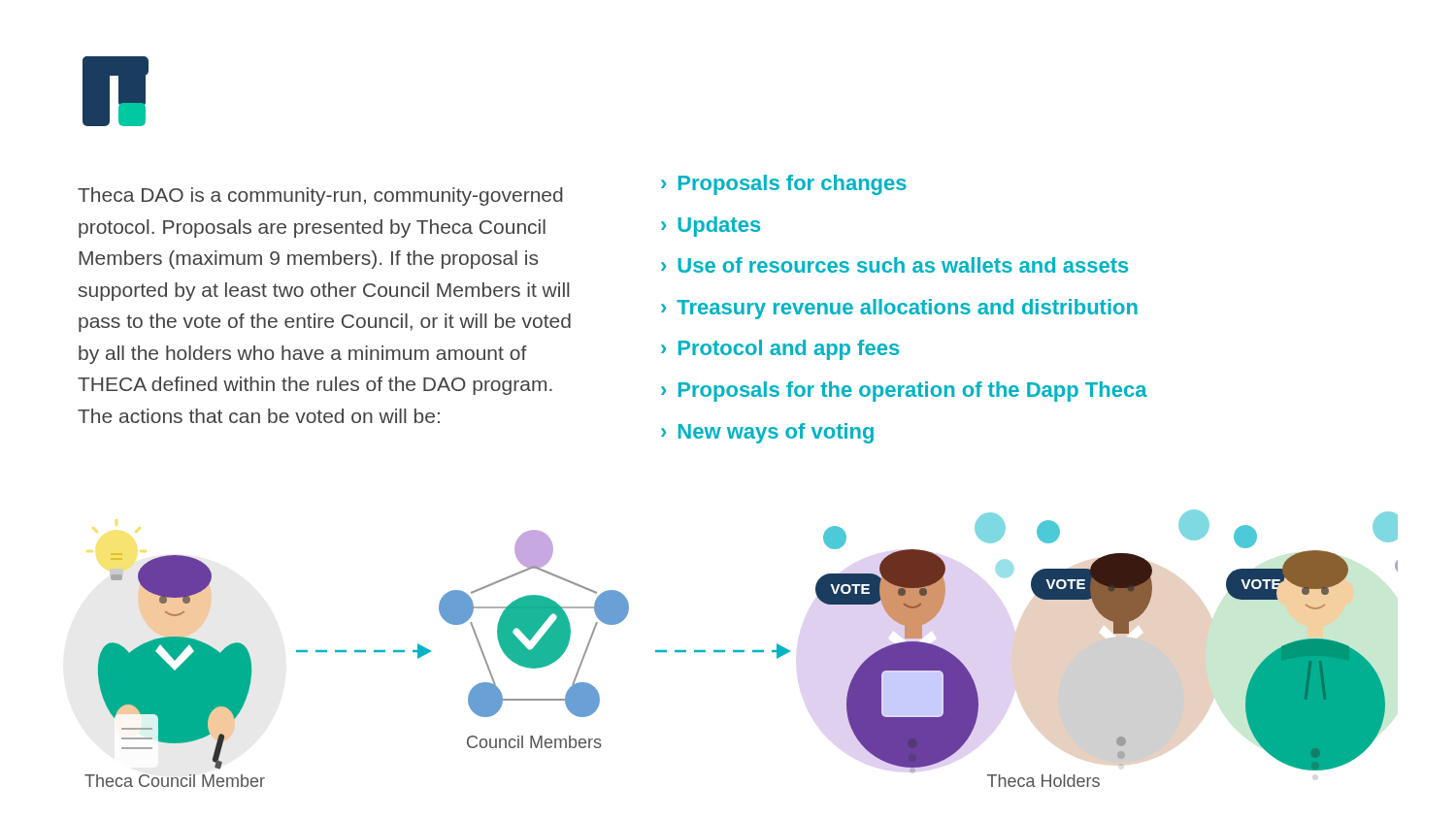This screenshot has width=1456, height=819.
Task: Select the block starting "› Protocol and app fees"
Action: pos(780,349)
